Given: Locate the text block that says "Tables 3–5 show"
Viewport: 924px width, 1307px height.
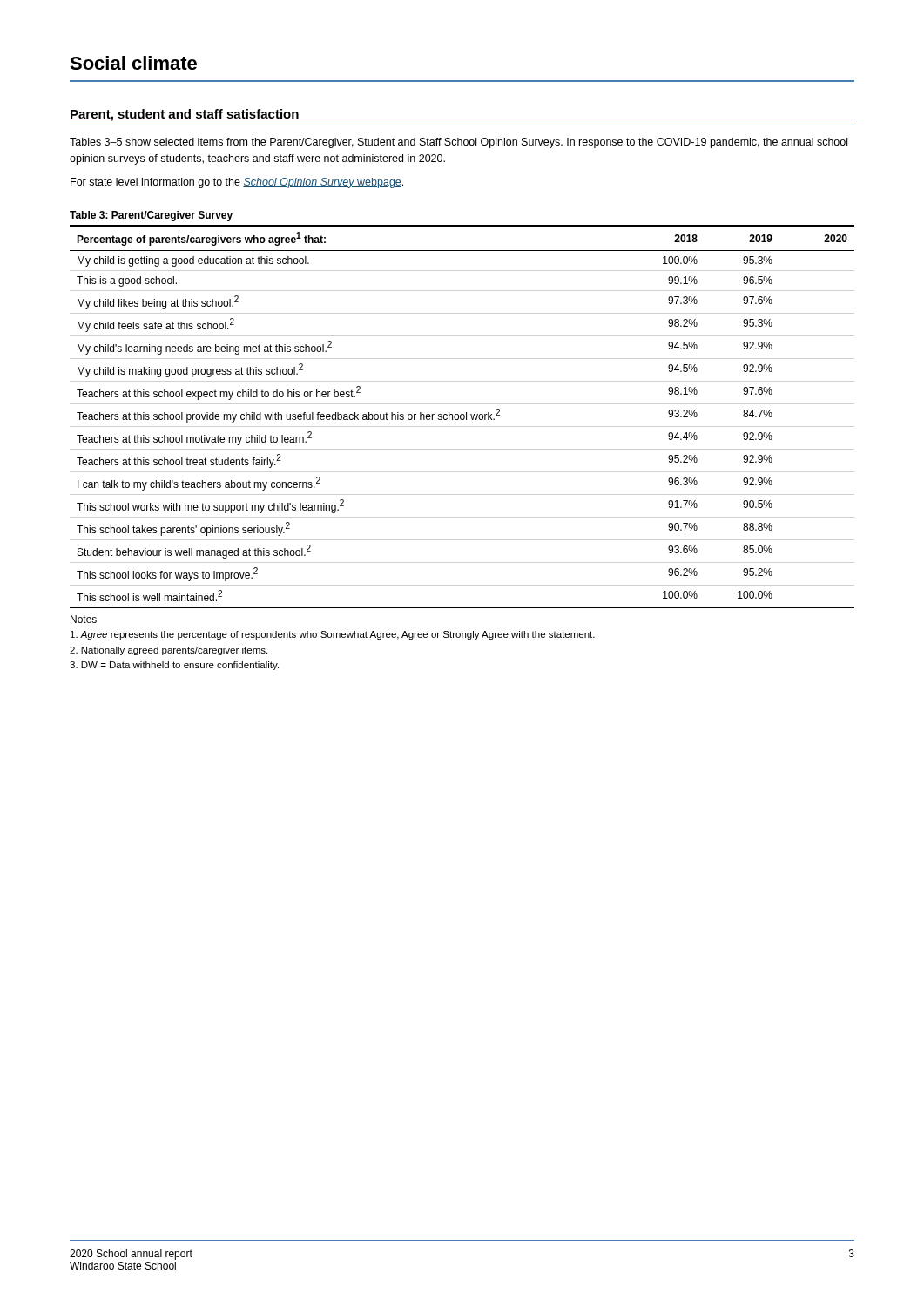Looking at the screenshot, I should pyautogui.click(x=459, y=150).
